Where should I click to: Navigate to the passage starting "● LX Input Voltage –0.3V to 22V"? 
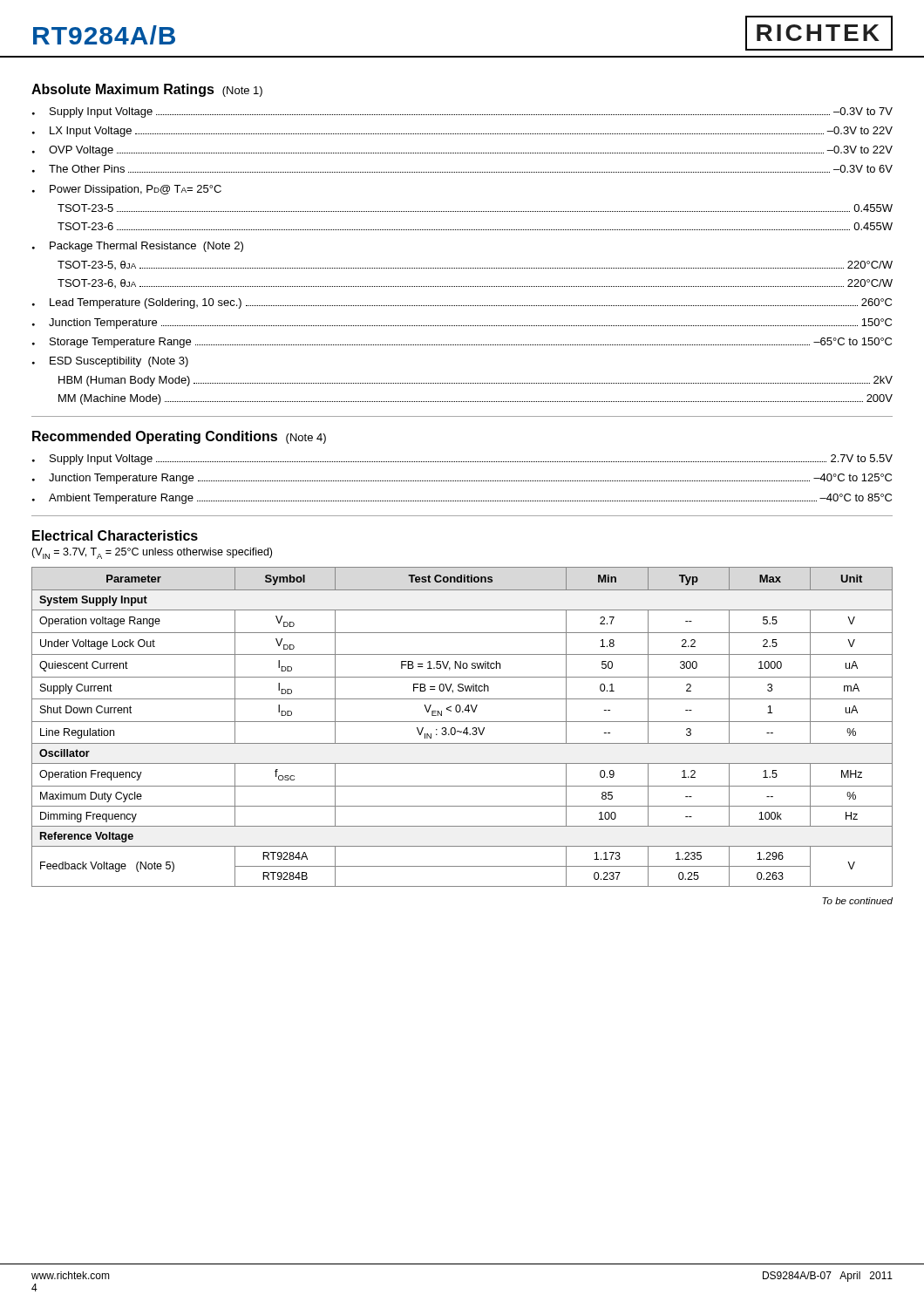pos(462,131)
